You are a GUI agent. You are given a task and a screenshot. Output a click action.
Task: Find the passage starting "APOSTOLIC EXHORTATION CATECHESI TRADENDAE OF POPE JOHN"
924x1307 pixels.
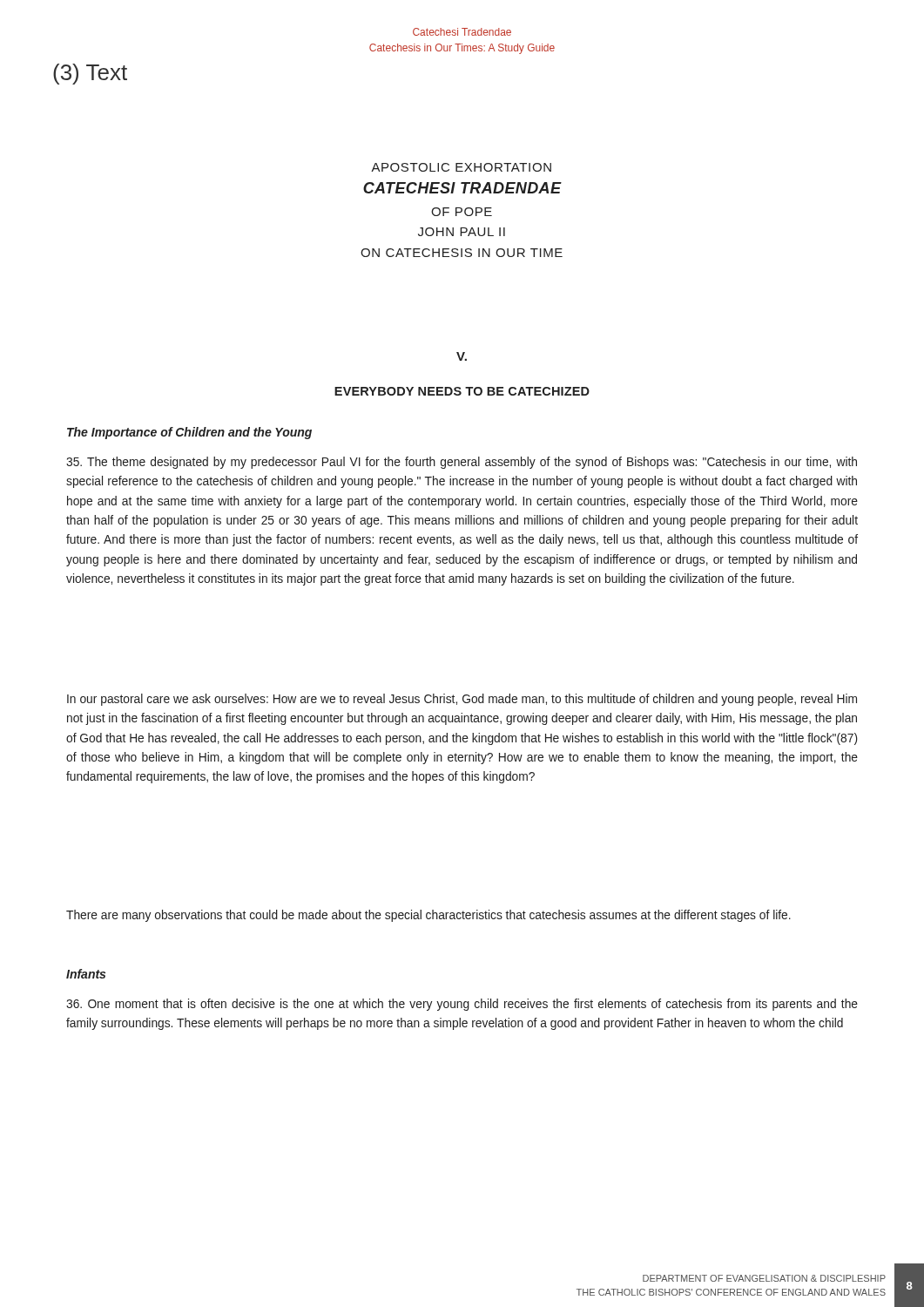462,210
